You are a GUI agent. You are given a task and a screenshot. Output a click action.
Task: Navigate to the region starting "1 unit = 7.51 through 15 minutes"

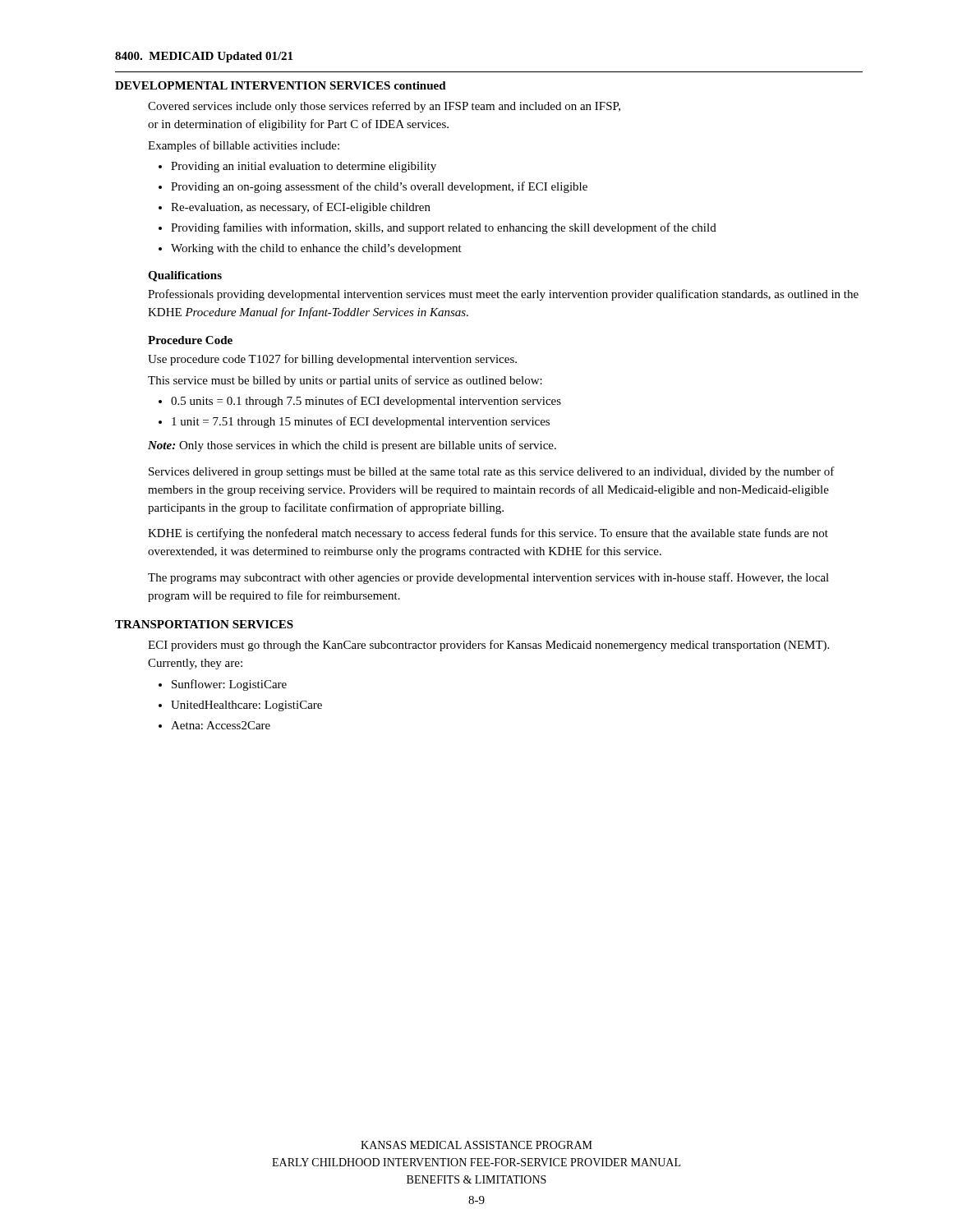(x=361, y=422)
